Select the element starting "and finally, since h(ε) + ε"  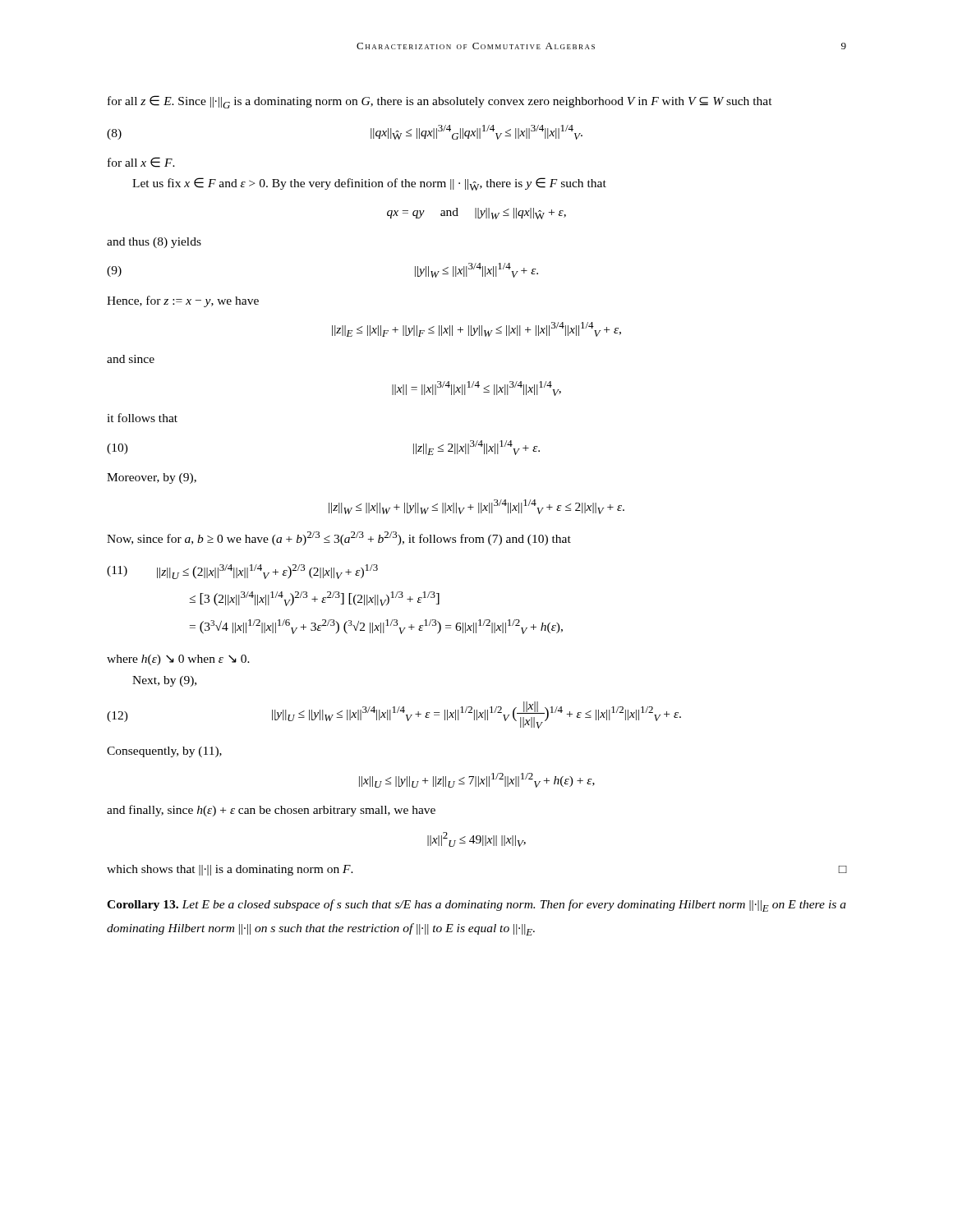point(271,811)
